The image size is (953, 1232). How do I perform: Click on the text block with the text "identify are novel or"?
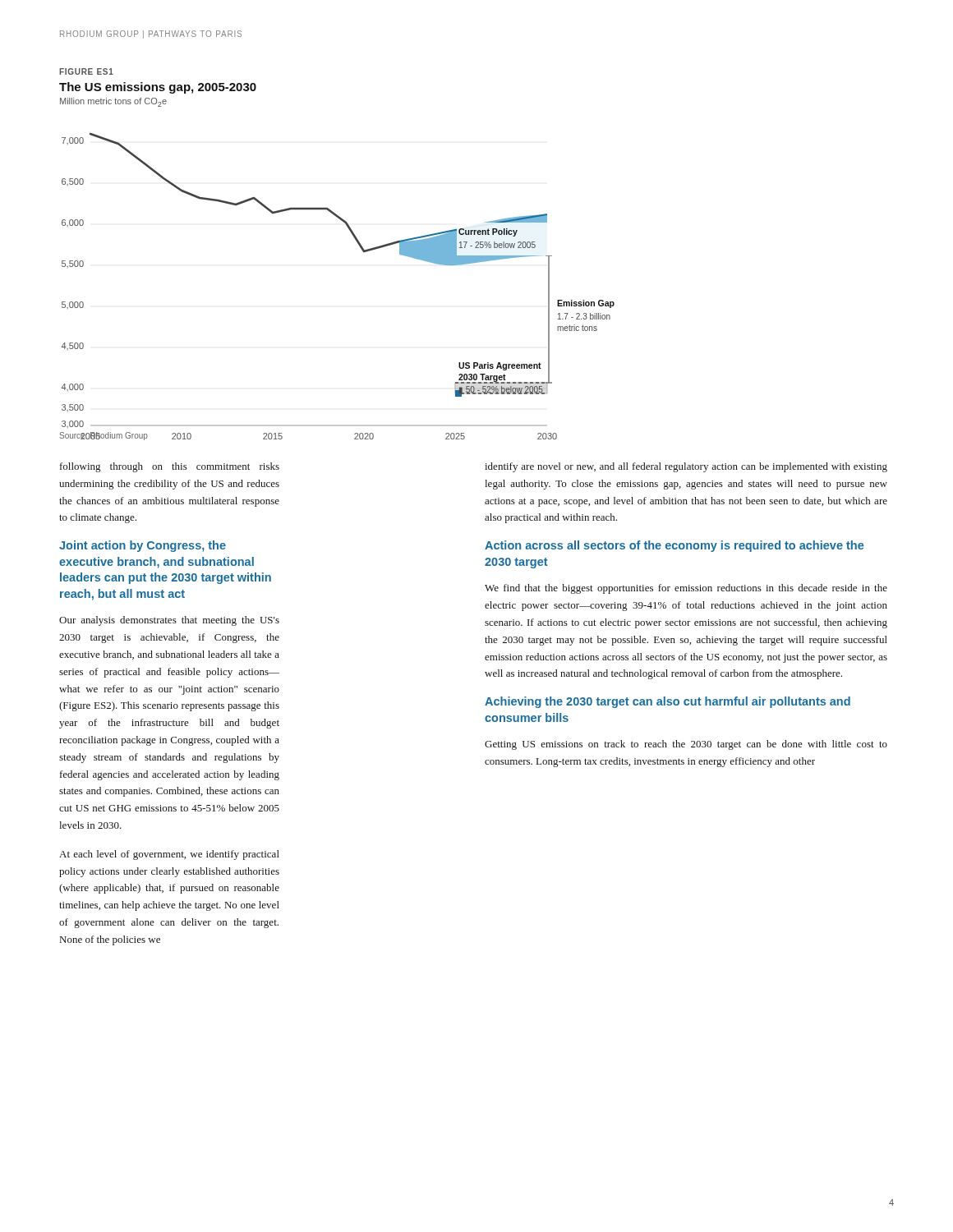pos(686,492)
